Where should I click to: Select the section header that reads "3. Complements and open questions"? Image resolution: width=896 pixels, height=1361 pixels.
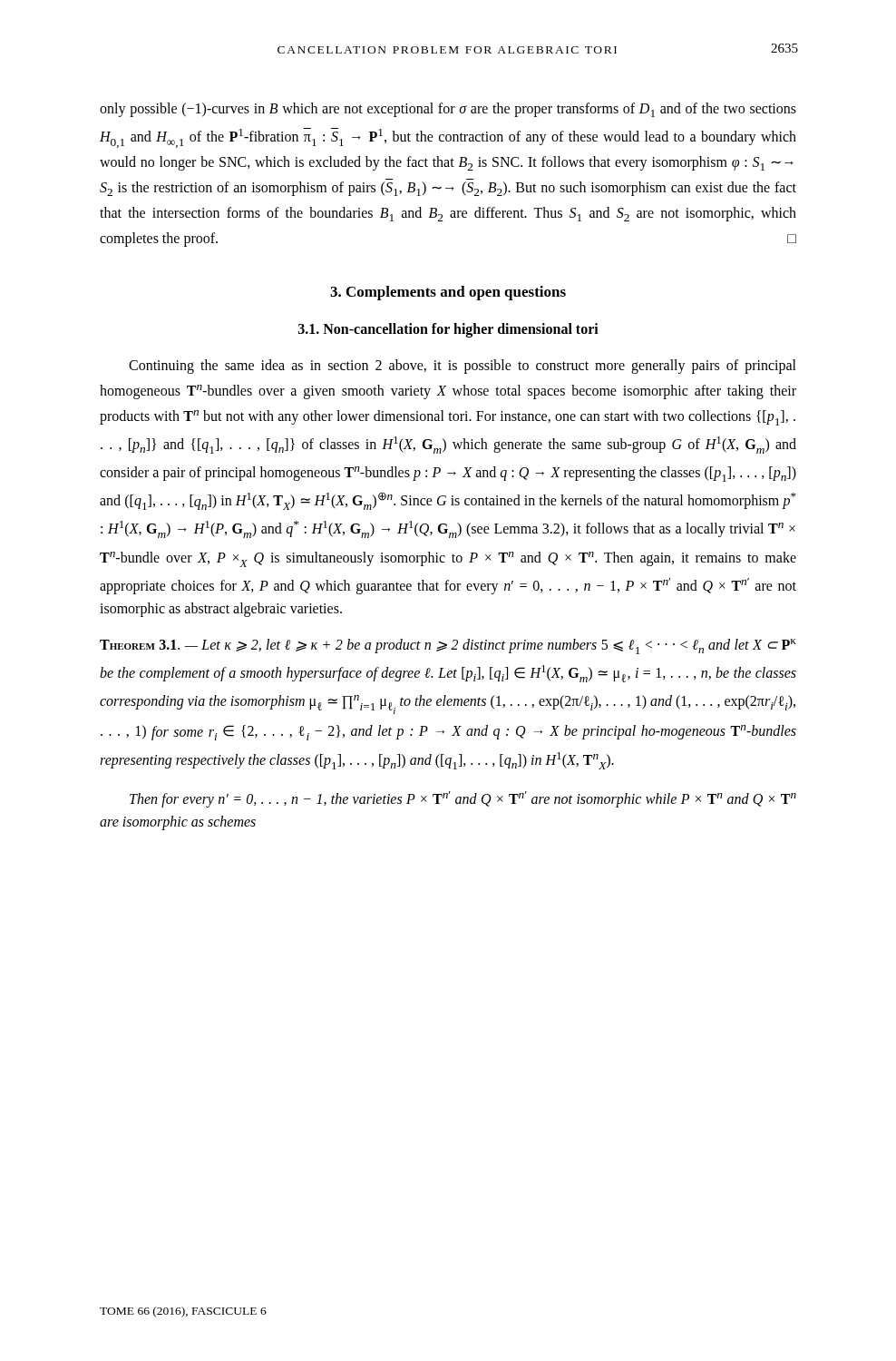[x=448, y=292]
